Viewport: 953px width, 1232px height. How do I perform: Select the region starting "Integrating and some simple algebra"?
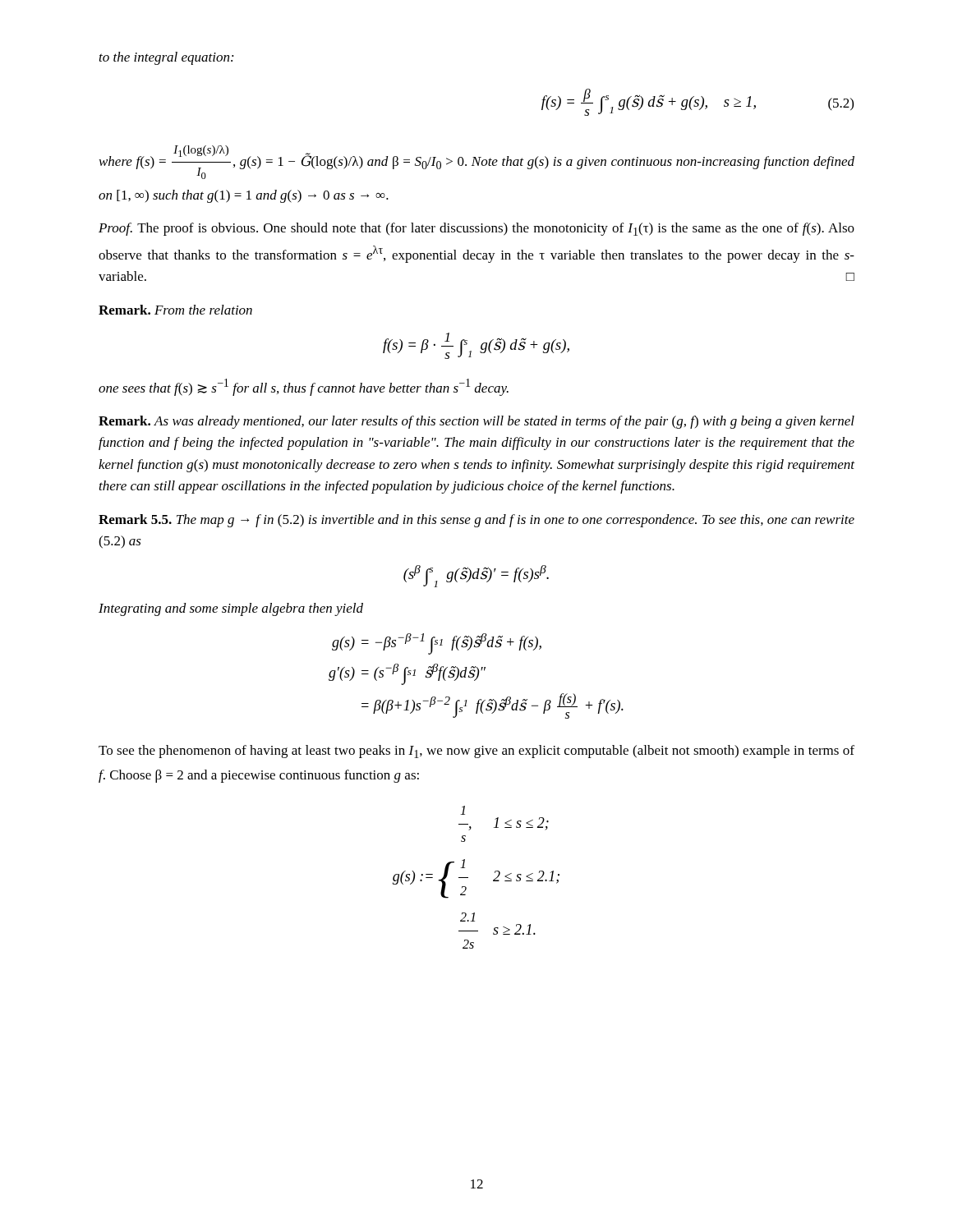click(231, 608)
